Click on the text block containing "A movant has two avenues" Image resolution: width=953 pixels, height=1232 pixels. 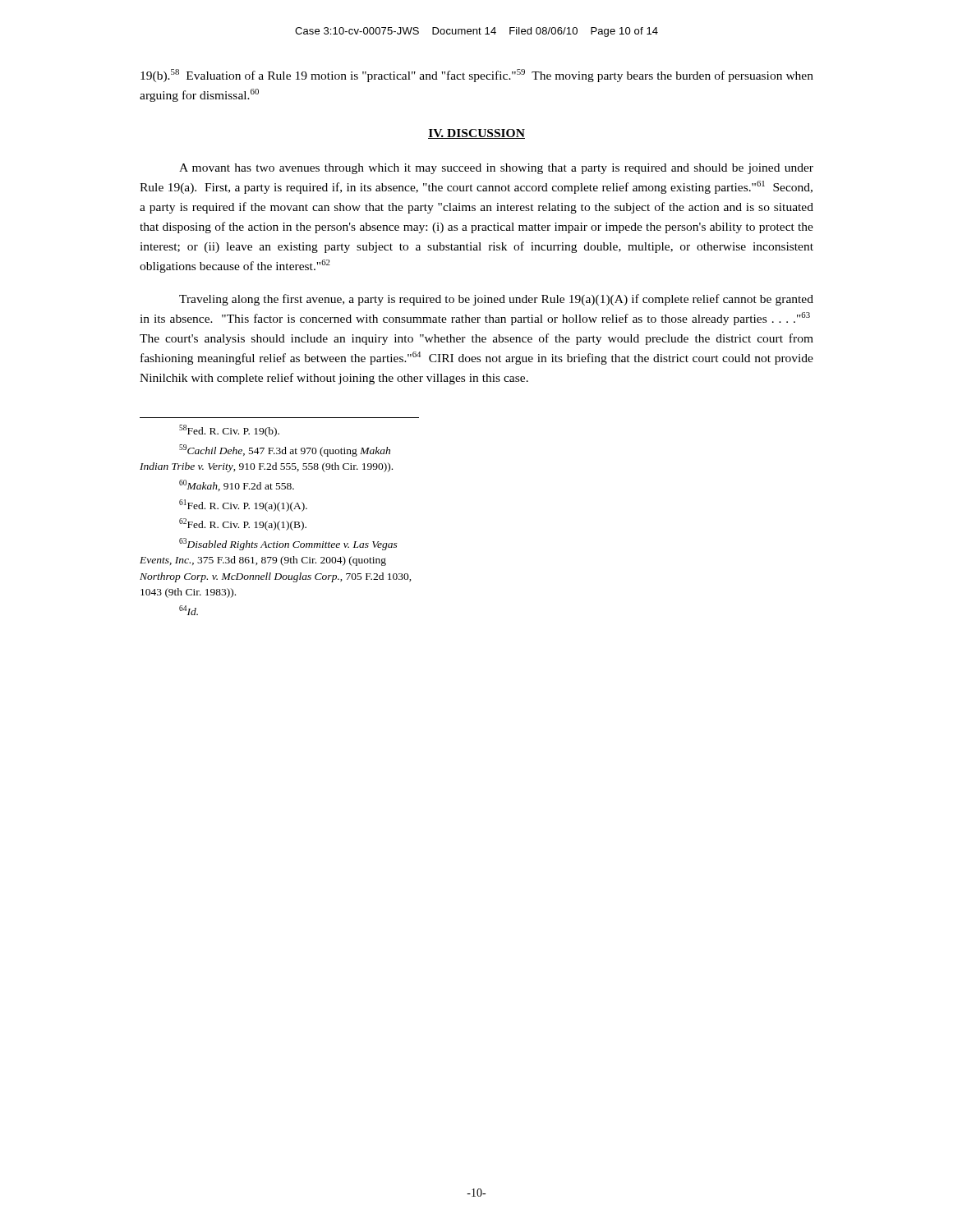[476, 217]
